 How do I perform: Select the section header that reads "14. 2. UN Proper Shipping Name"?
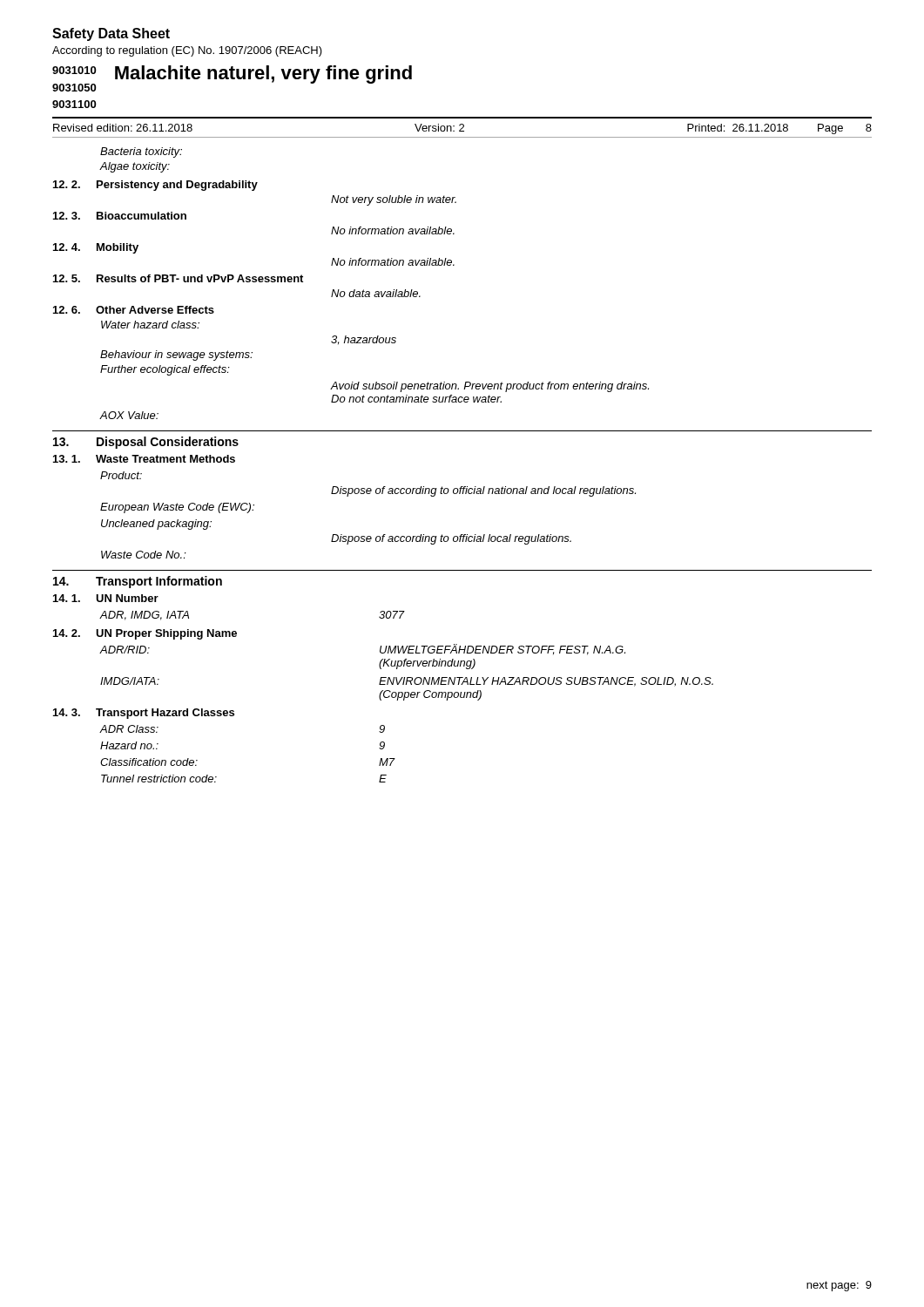pyautogui.click(x=145, y=633)
